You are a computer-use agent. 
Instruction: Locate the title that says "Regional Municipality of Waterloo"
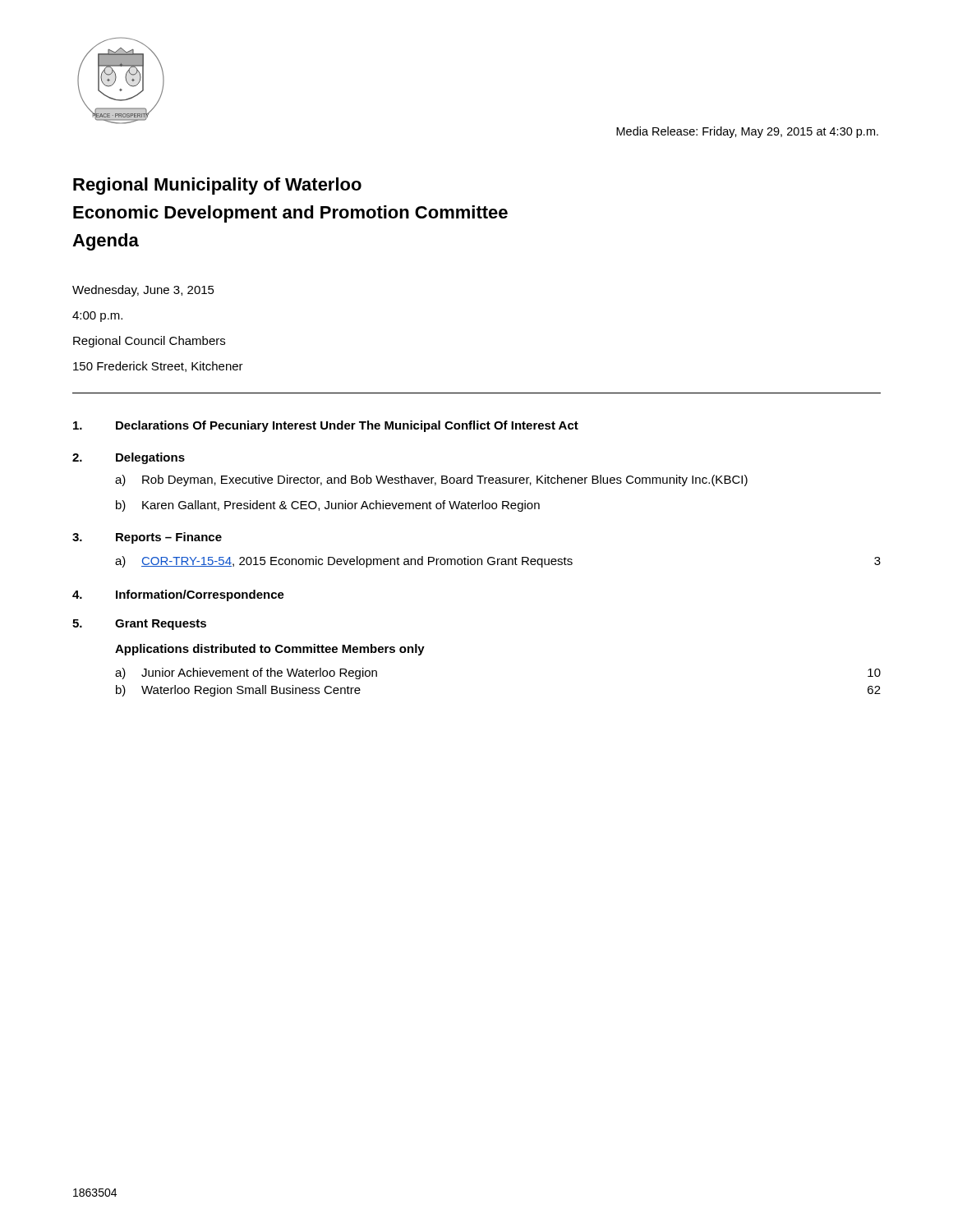(217, 184)
